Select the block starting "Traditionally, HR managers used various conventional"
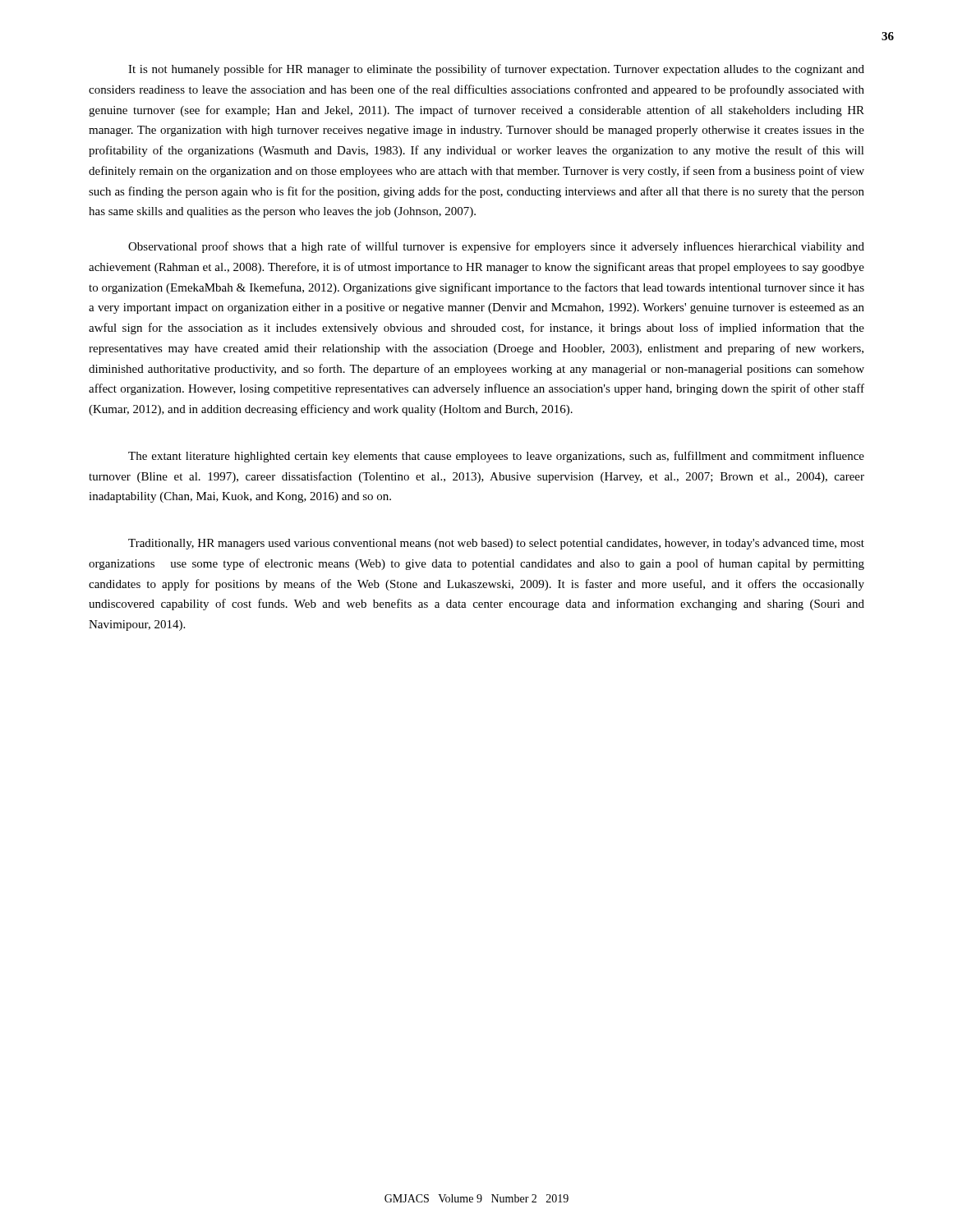The height and width of the screenshot is (1232, 953). (x=476, y=584)
